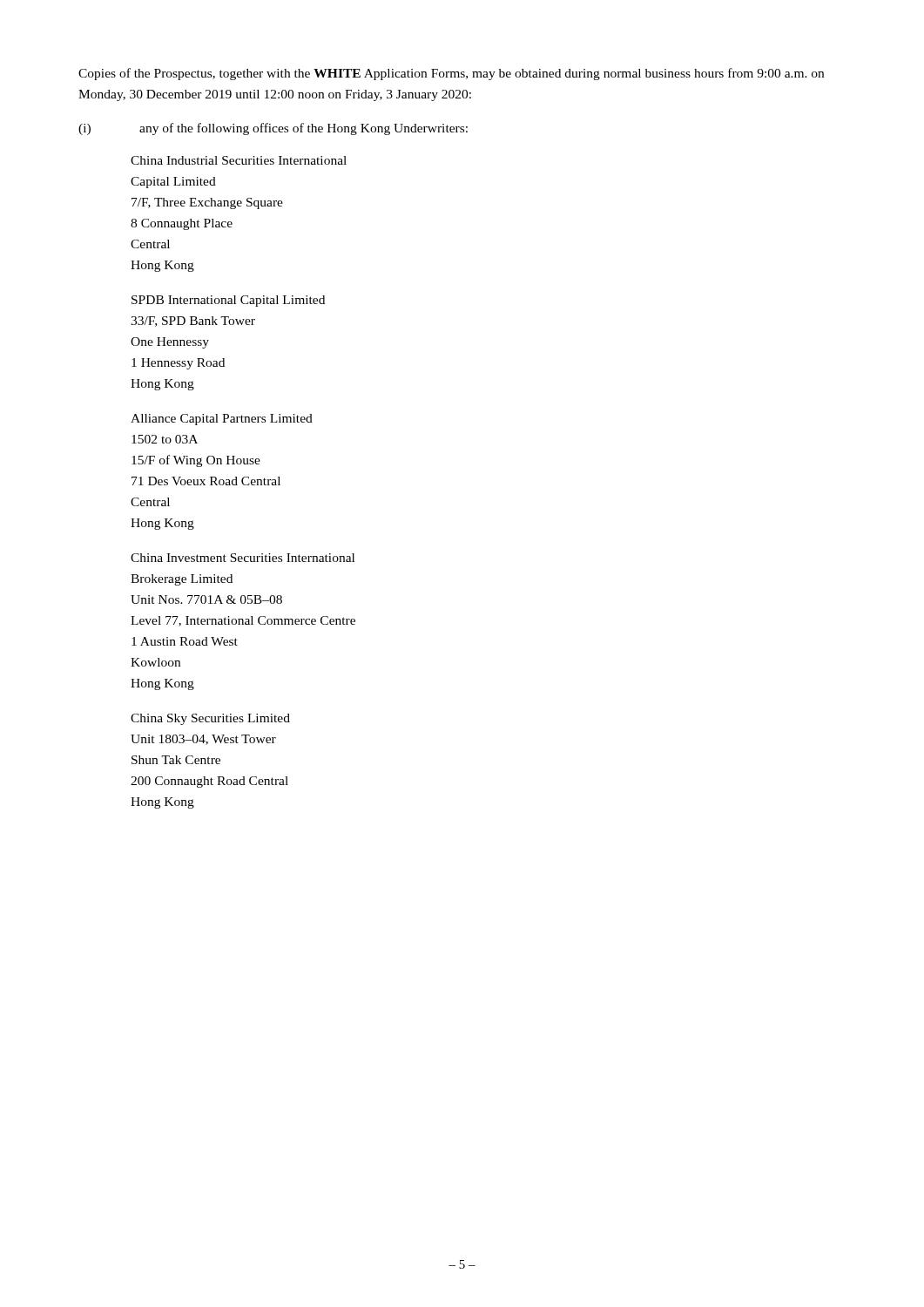Click on the text block with the text "Copies of the Prospectus,"
This screenshot has width=924, height=1307.
pyautogui.click(x=451, y=83)
